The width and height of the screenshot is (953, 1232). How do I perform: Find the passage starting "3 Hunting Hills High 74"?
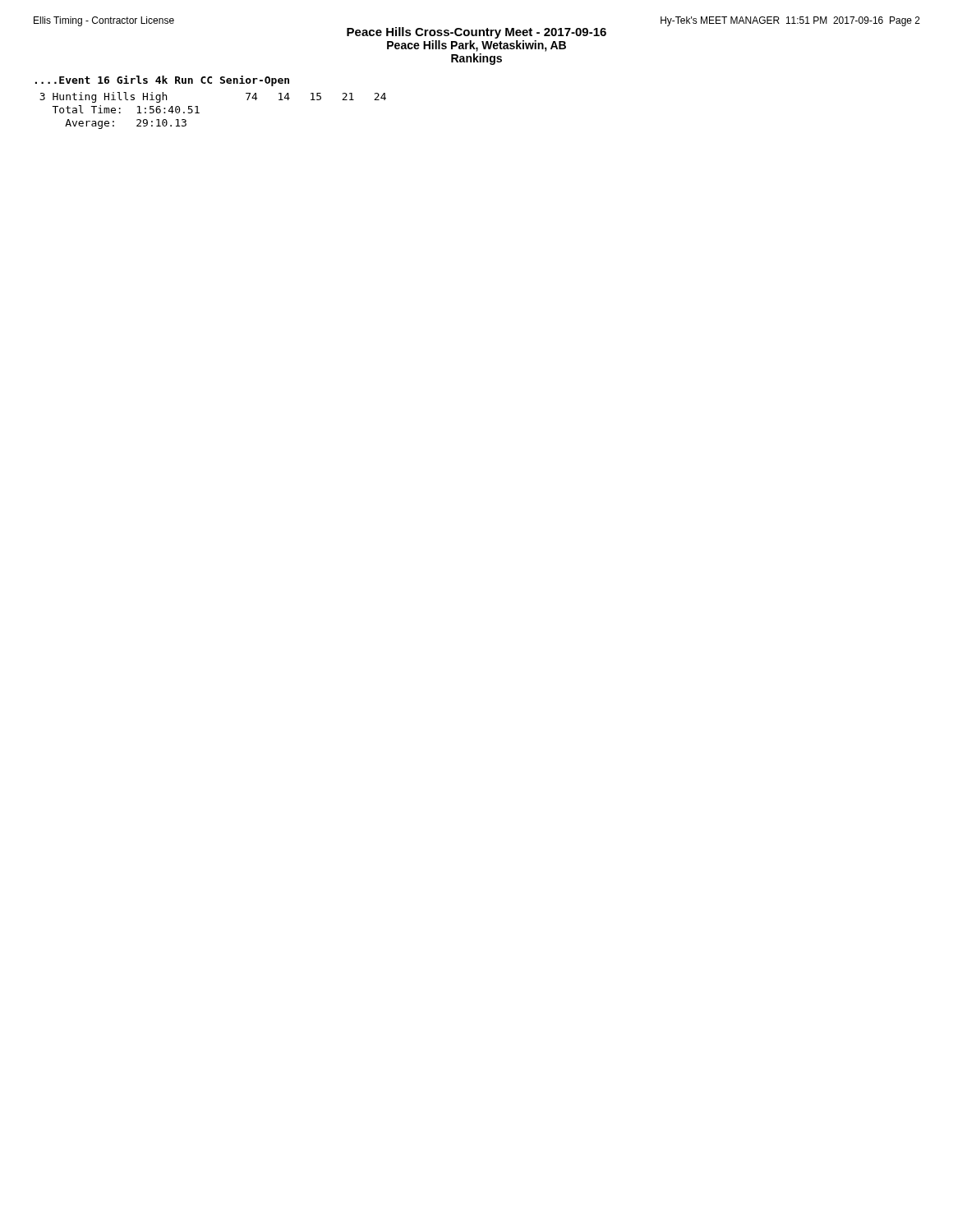pos(210,110)
